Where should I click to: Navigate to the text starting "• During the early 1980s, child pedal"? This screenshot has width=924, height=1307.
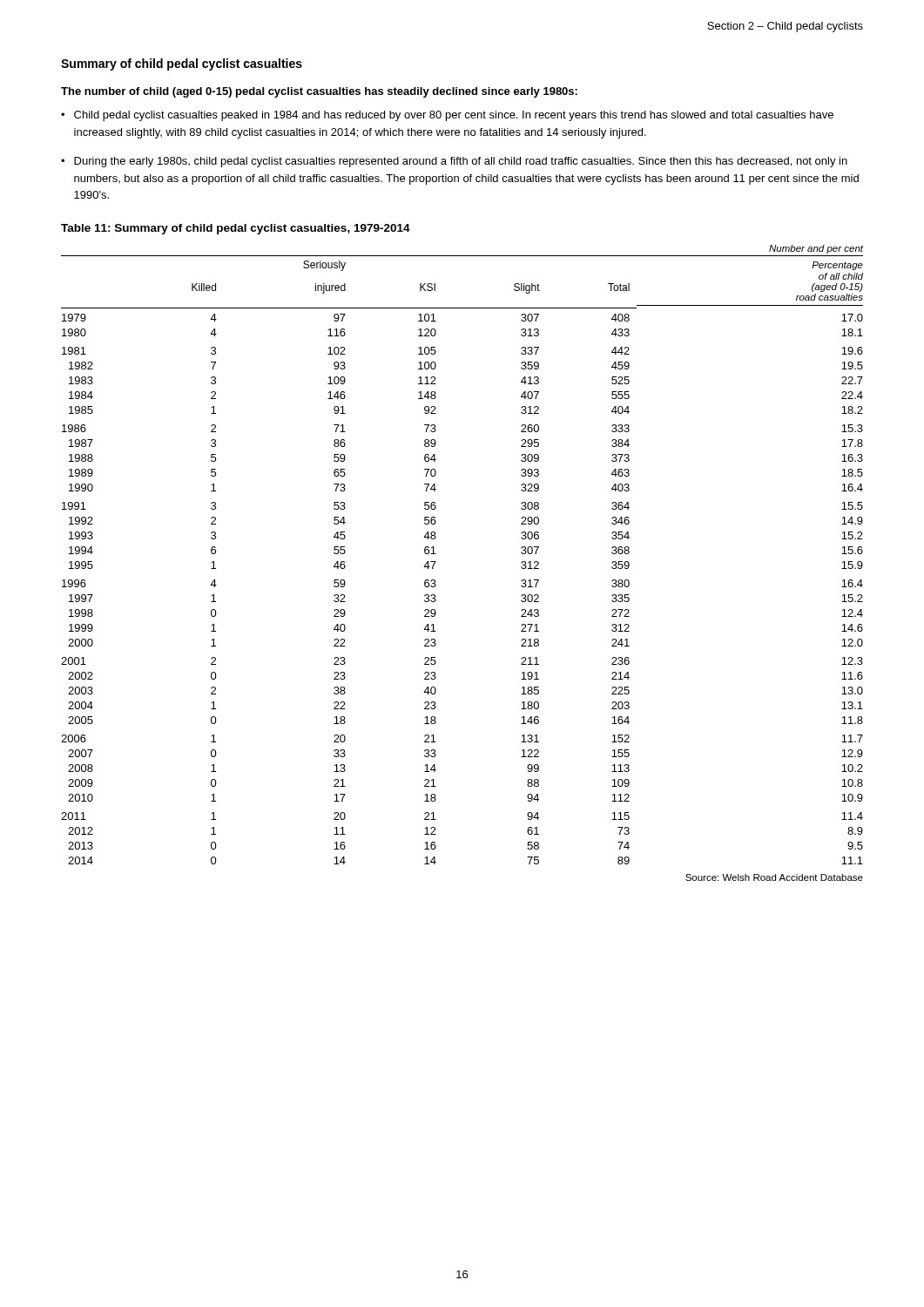[x=462, y=178]
